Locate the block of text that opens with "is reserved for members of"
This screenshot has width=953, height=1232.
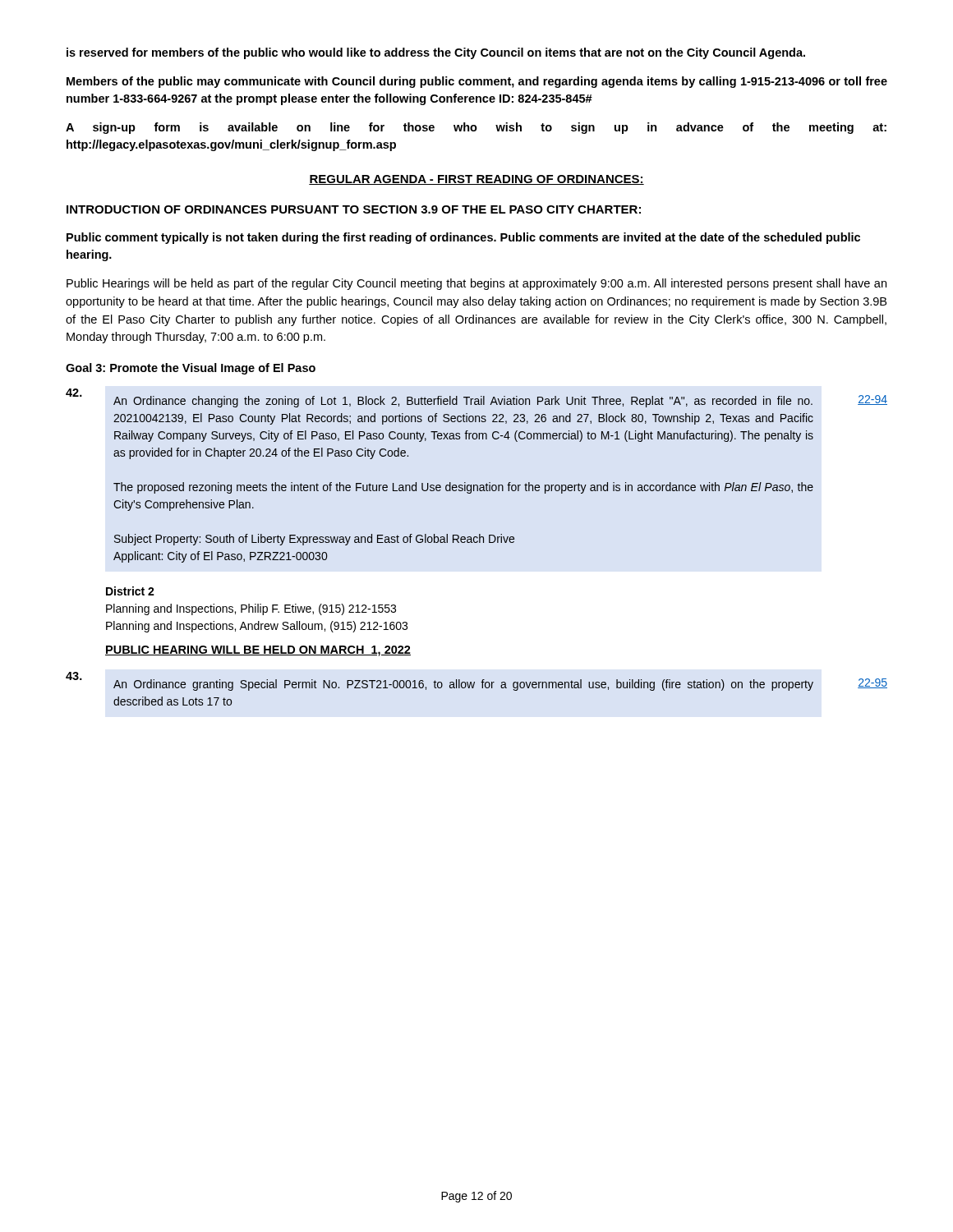436,53
